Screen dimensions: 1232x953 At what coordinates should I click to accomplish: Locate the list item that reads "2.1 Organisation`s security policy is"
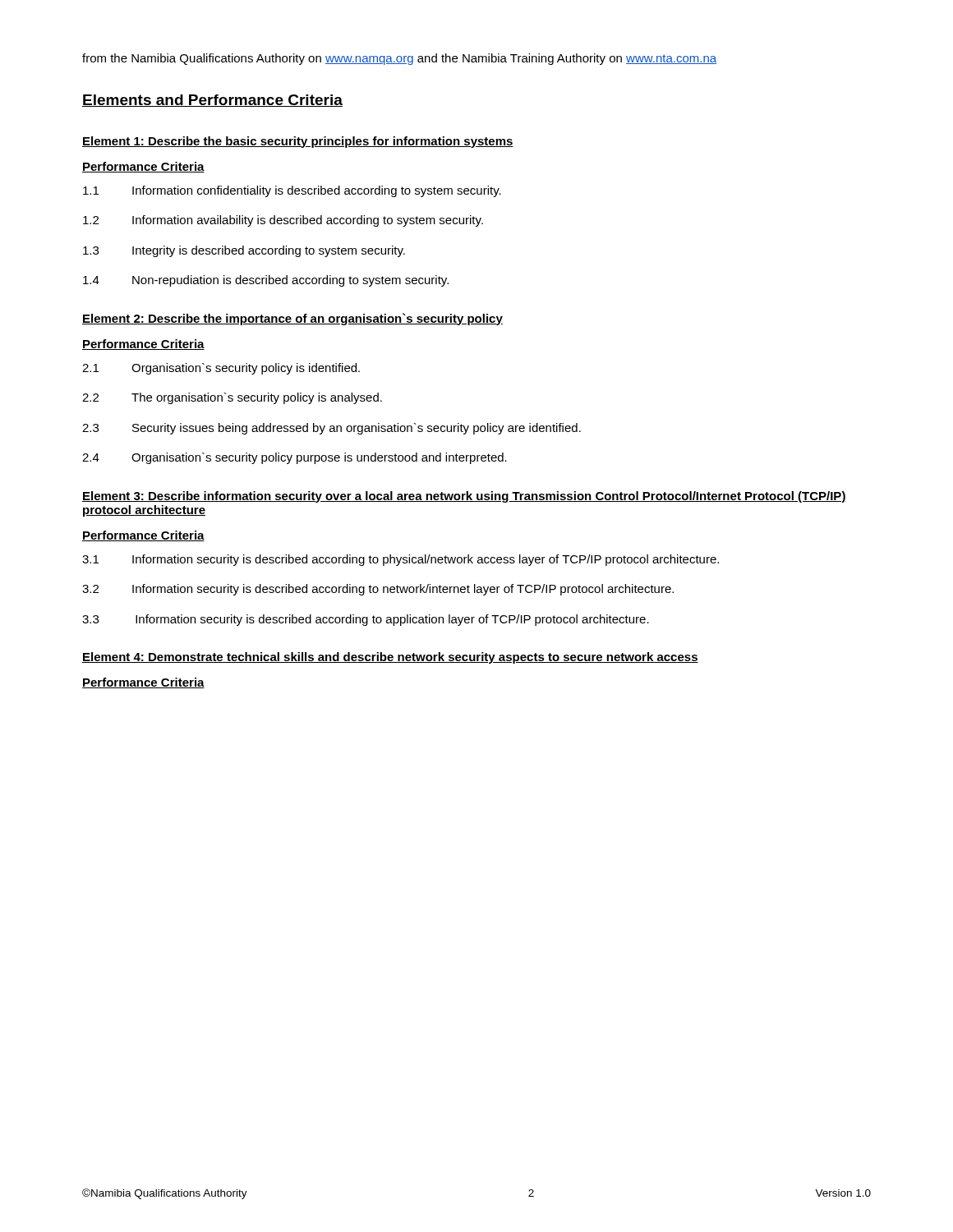click(x=221, y=369)
